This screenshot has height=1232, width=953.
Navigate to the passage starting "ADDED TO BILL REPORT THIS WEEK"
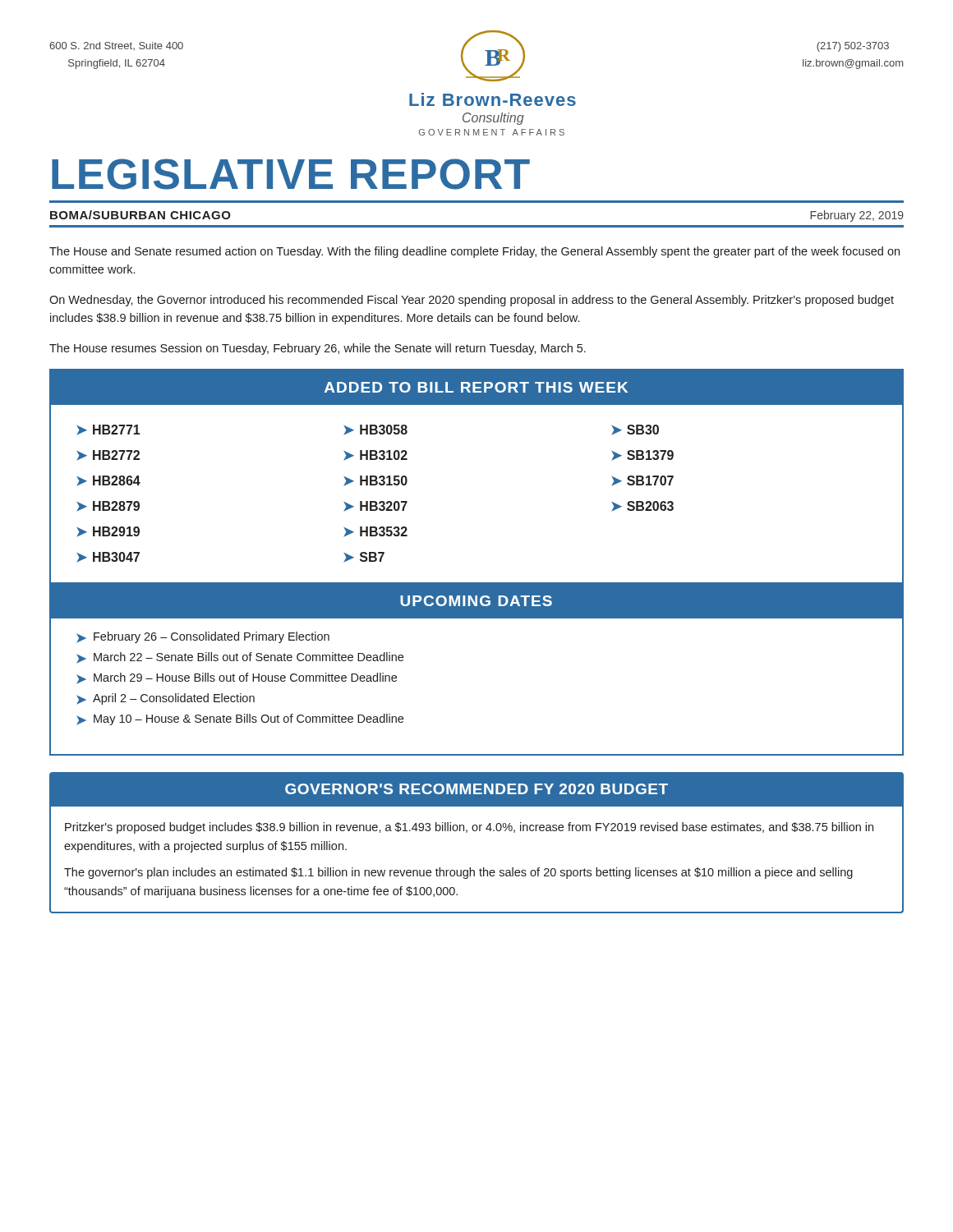click(476, 387)
